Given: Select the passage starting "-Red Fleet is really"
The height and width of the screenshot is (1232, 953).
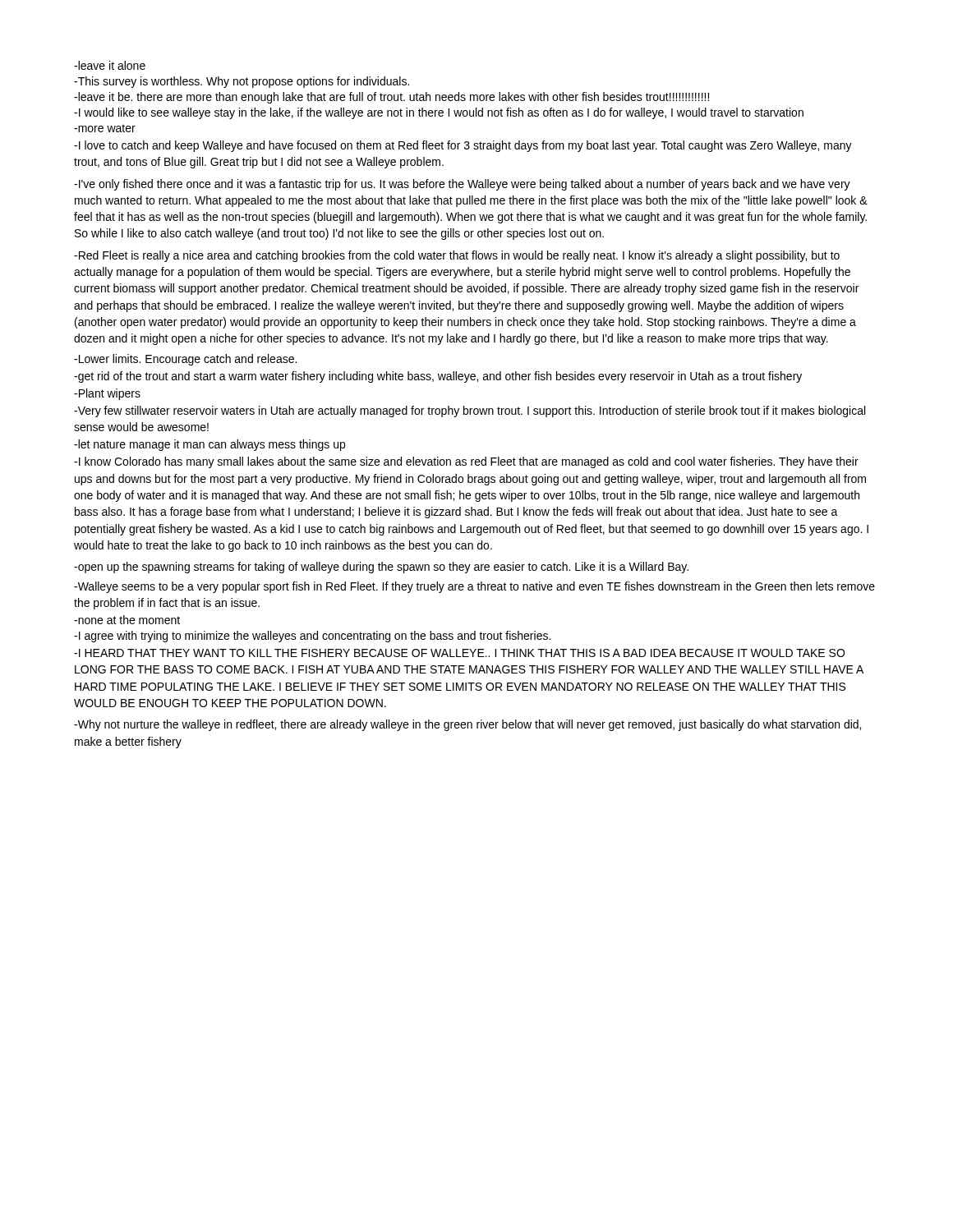Looking at the screenshot, I should pos(466,297).
